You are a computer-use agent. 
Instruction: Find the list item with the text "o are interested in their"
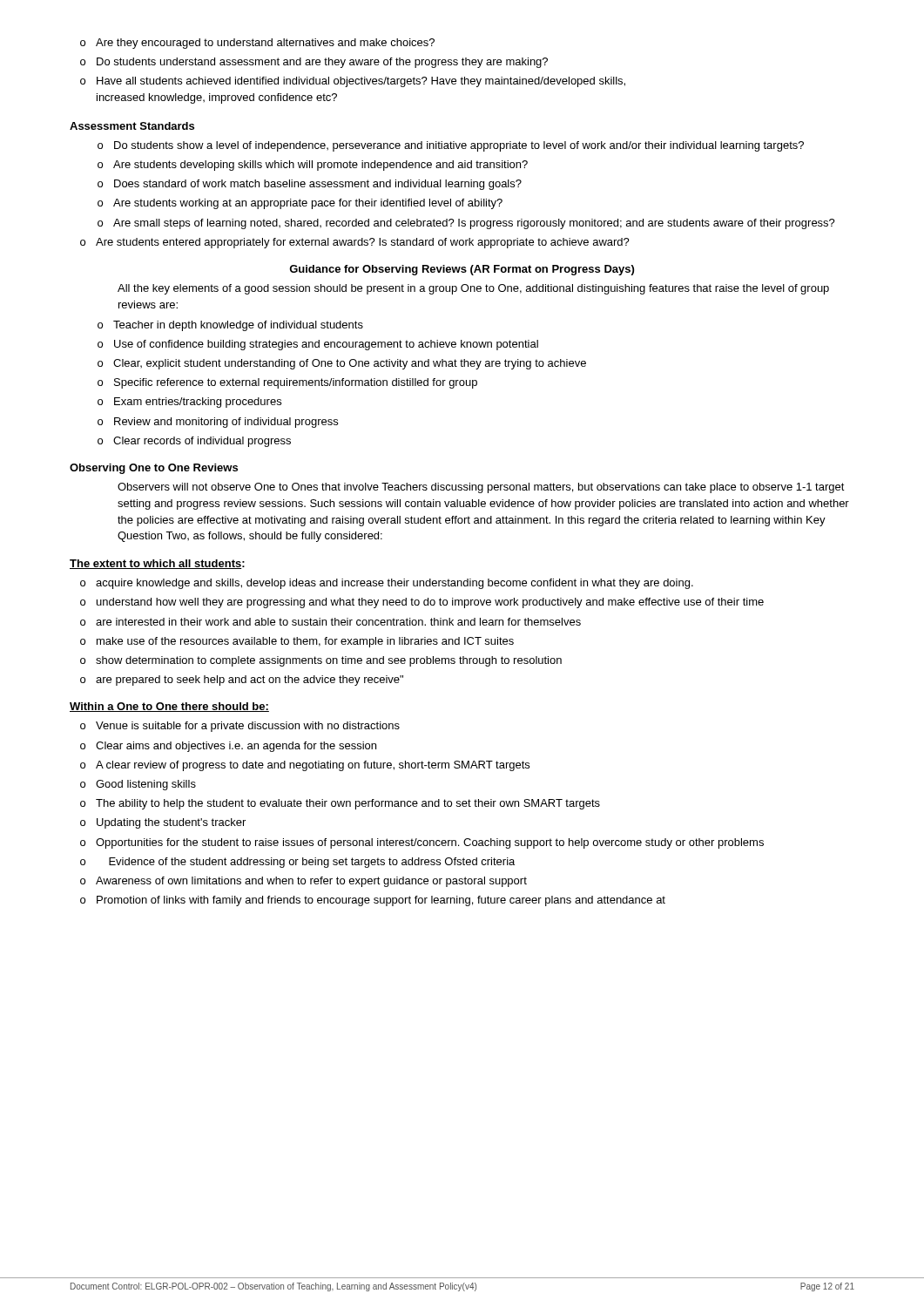pos(462,622)
